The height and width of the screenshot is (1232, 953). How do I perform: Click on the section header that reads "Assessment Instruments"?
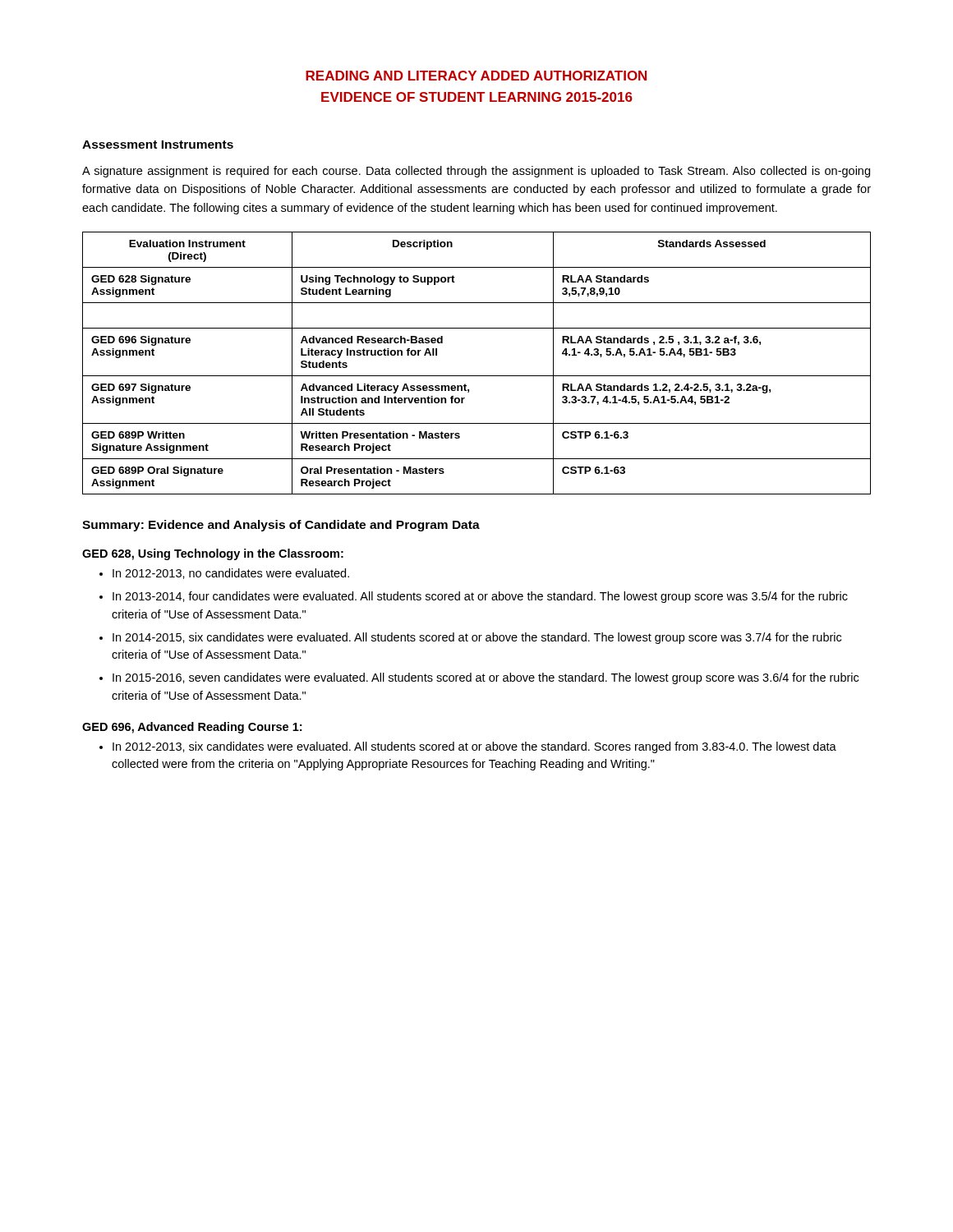click(158, 144)
